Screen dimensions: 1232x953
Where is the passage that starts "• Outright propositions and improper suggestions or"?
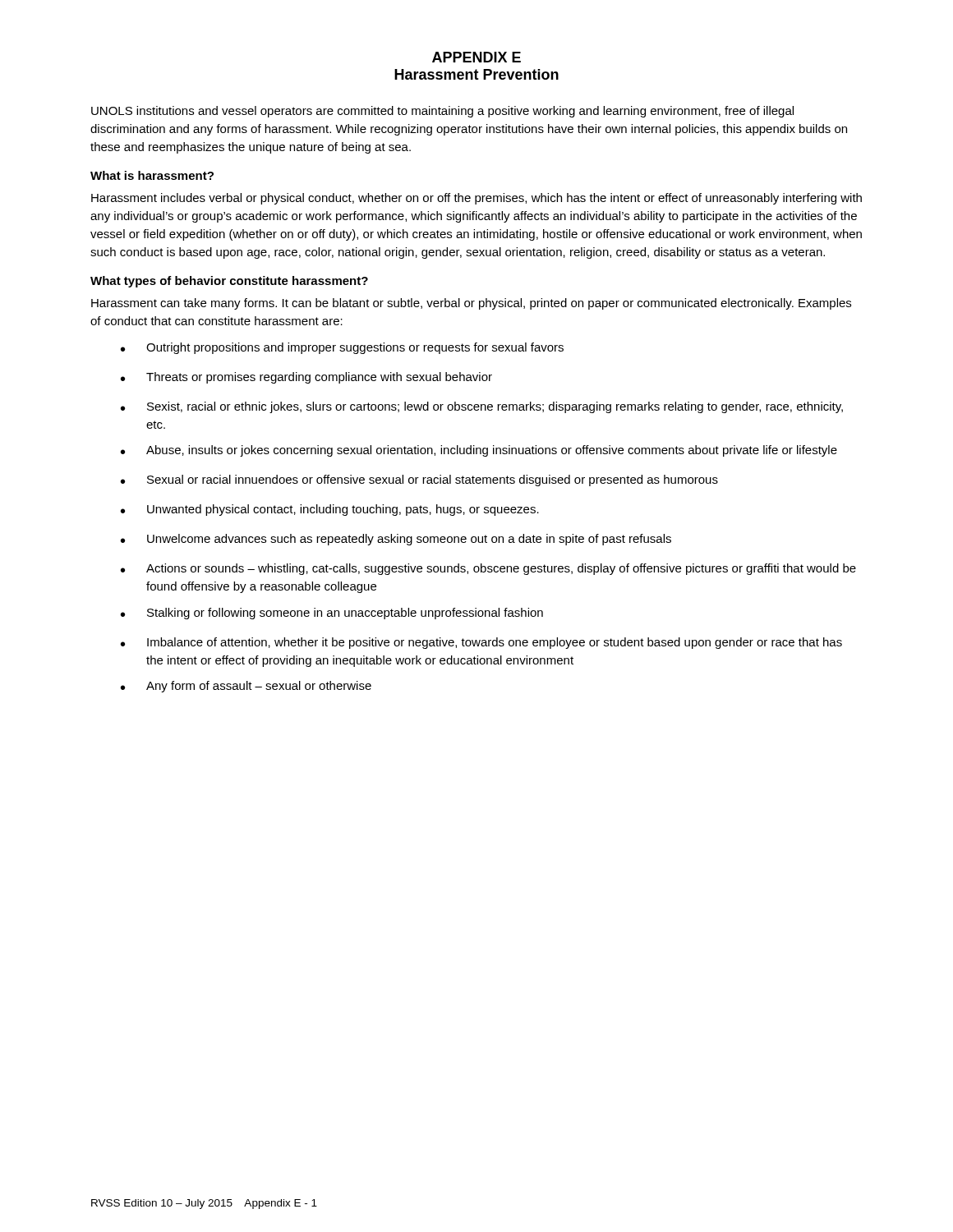327,349
